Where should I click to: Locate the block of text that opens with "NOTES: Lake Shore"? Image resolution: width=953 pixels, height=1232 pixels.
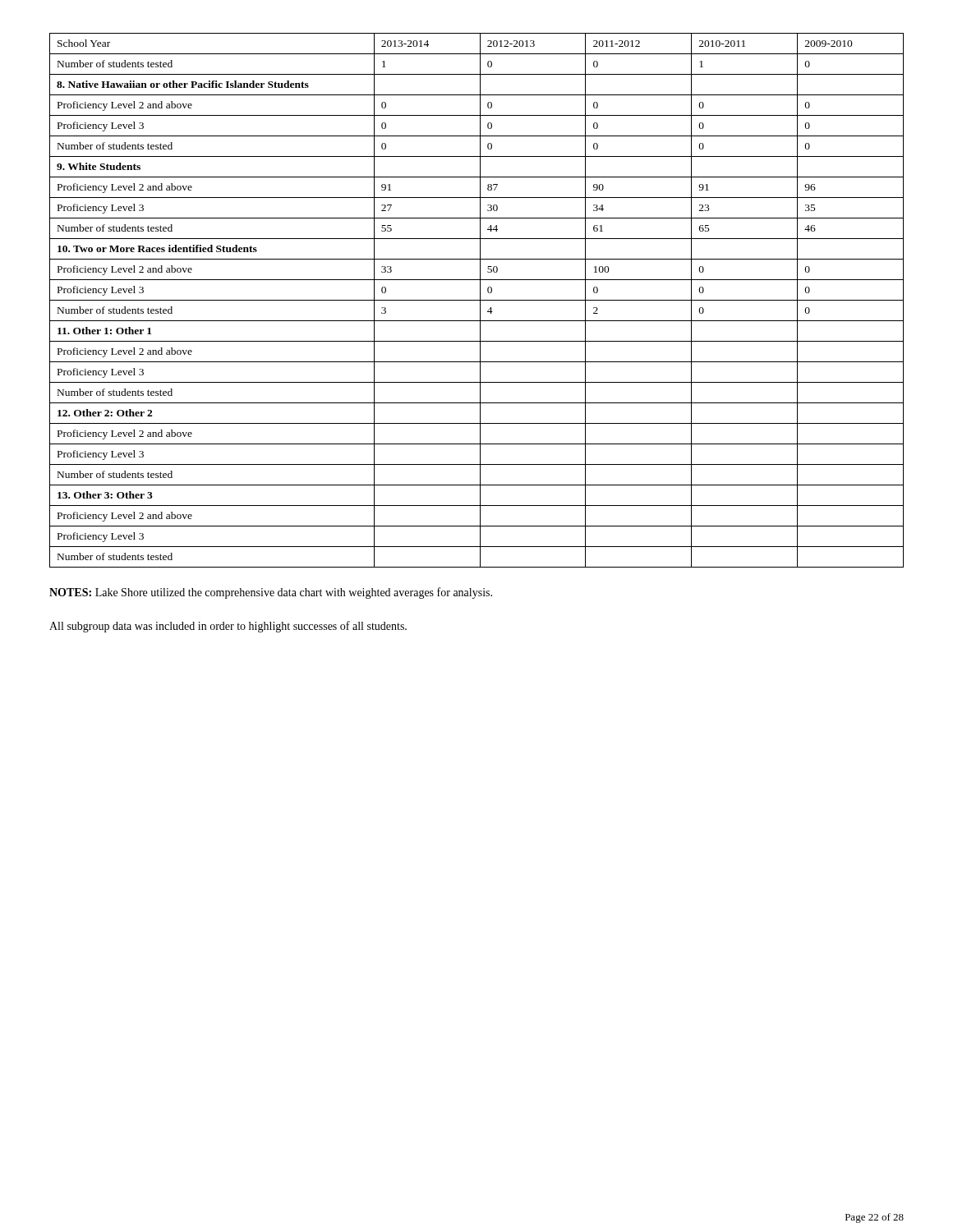click(x=271, y=593)
